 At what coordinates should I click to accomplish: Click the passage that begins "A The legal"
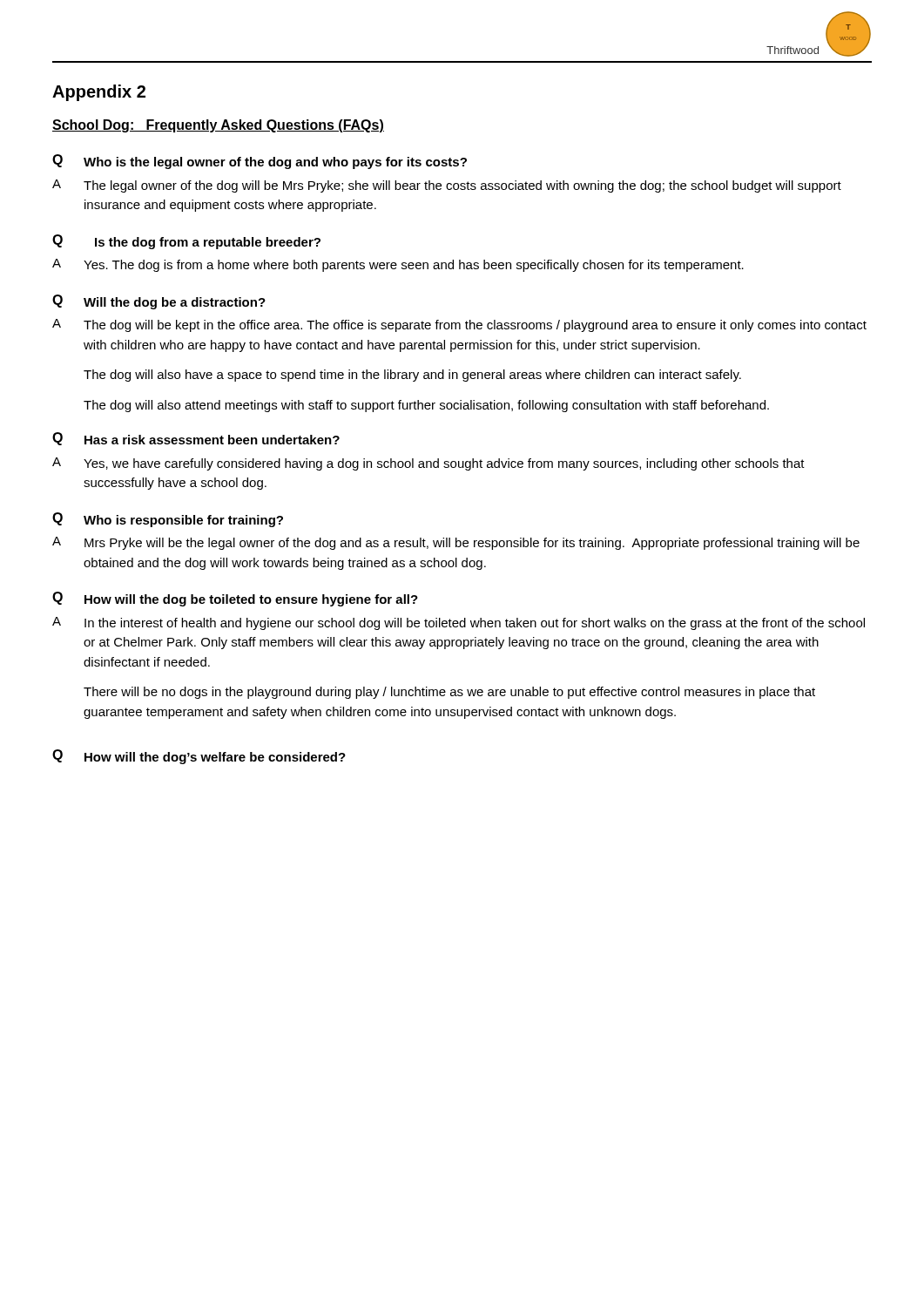[462, 195]
